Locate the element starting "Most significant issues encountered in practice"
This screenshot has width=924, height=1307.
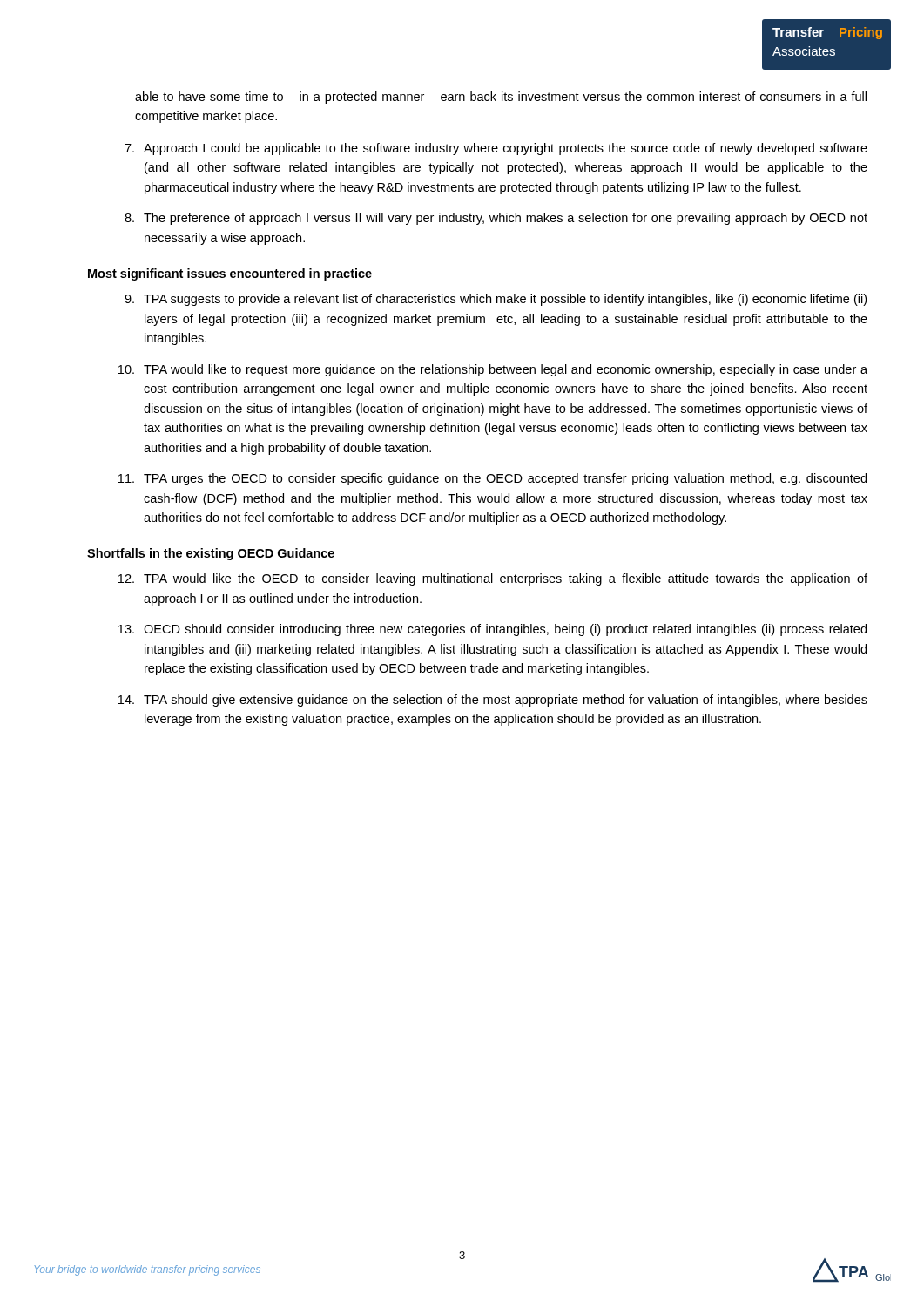click(x=230, y=274)
